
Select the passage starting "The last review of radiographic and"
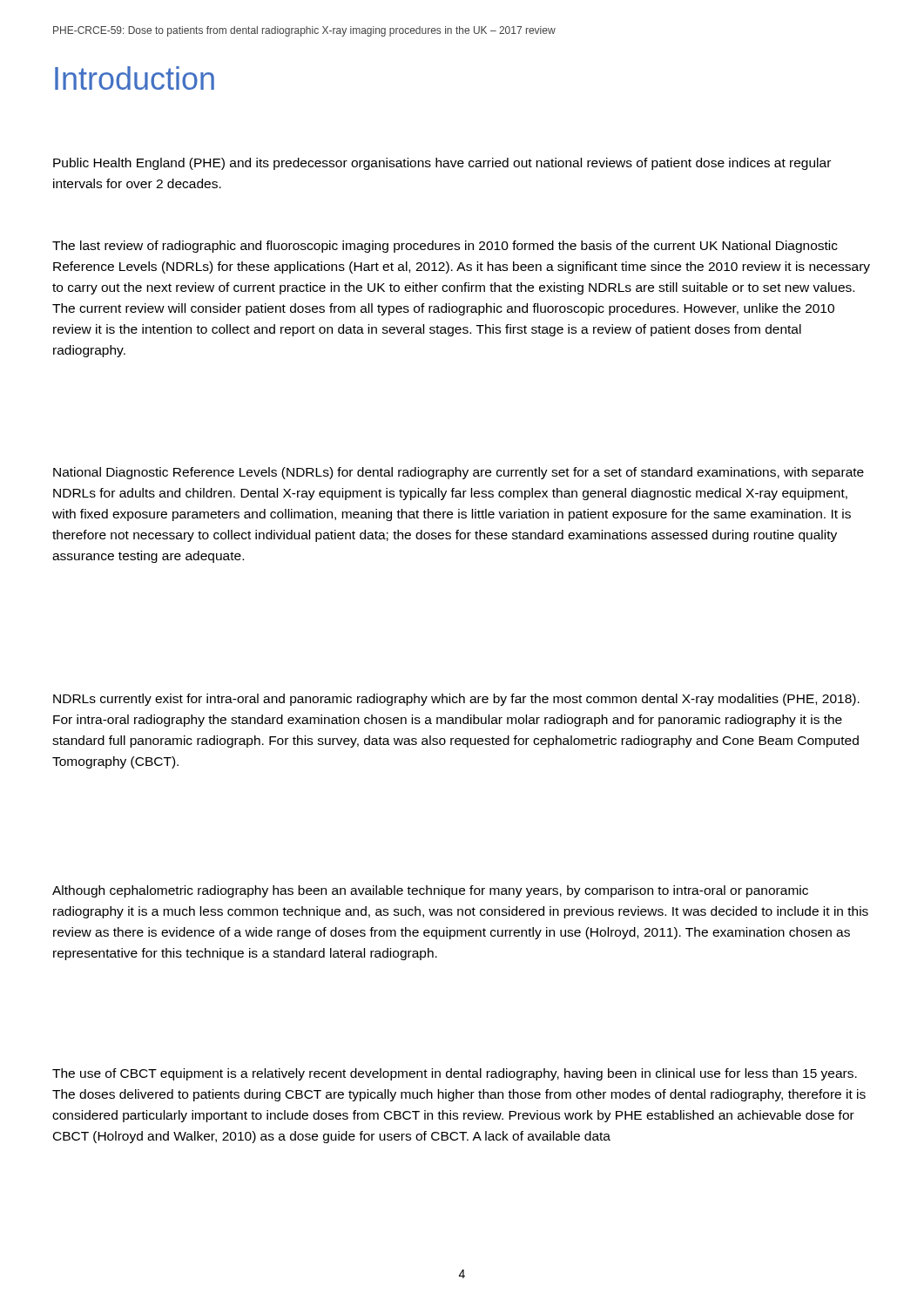(461, 298)
